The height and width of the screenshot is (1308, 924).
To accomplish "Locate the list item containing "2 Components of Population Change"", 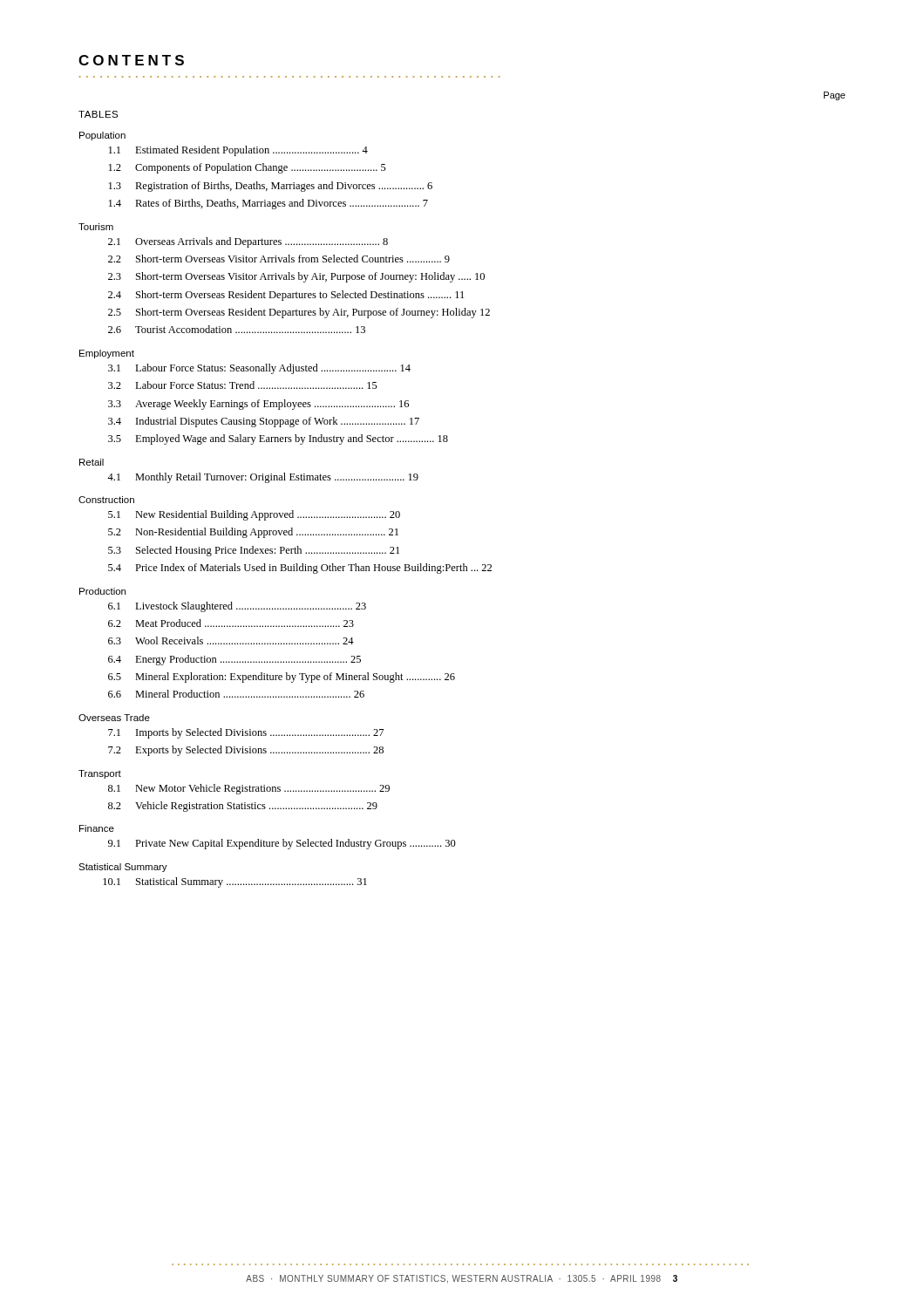I will click(x=248, y=168).
